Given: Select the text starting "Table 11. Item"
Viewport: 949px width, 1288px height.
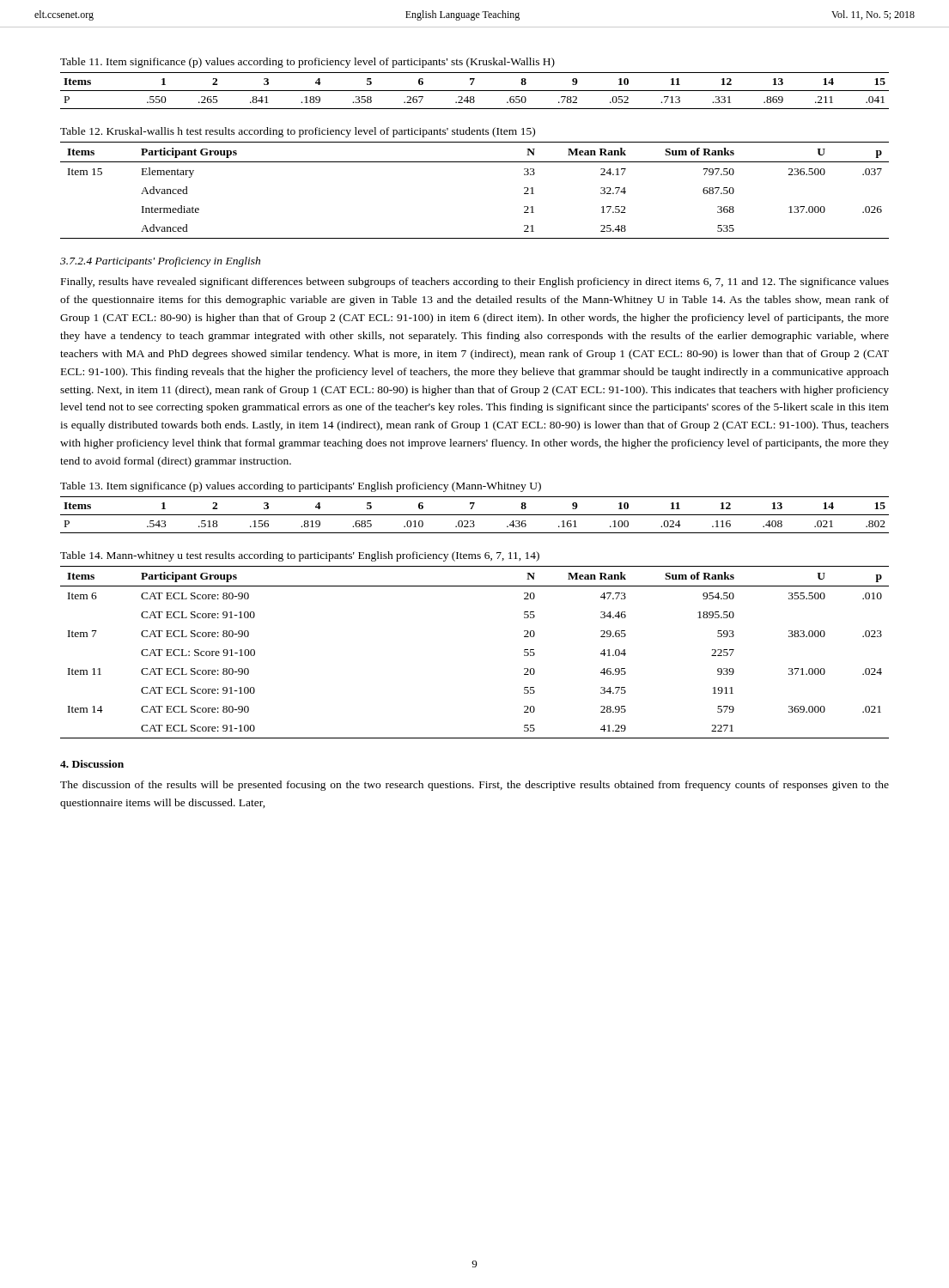Looking at the screenshot, I should (x=307, y=61).
